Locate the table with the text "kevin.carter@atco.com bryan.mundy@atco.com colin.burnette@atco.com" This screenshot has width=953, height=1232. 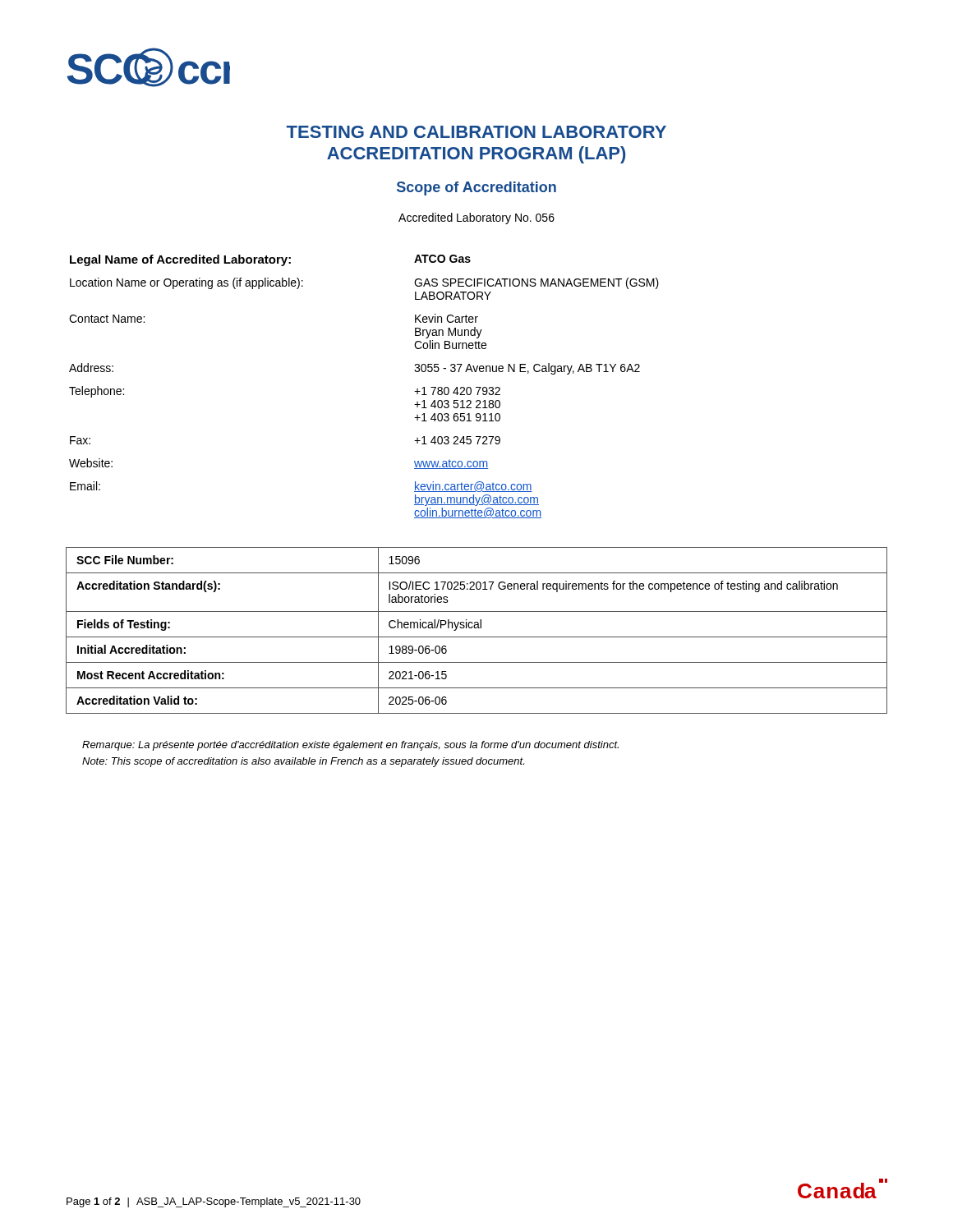tap(476, 386)
